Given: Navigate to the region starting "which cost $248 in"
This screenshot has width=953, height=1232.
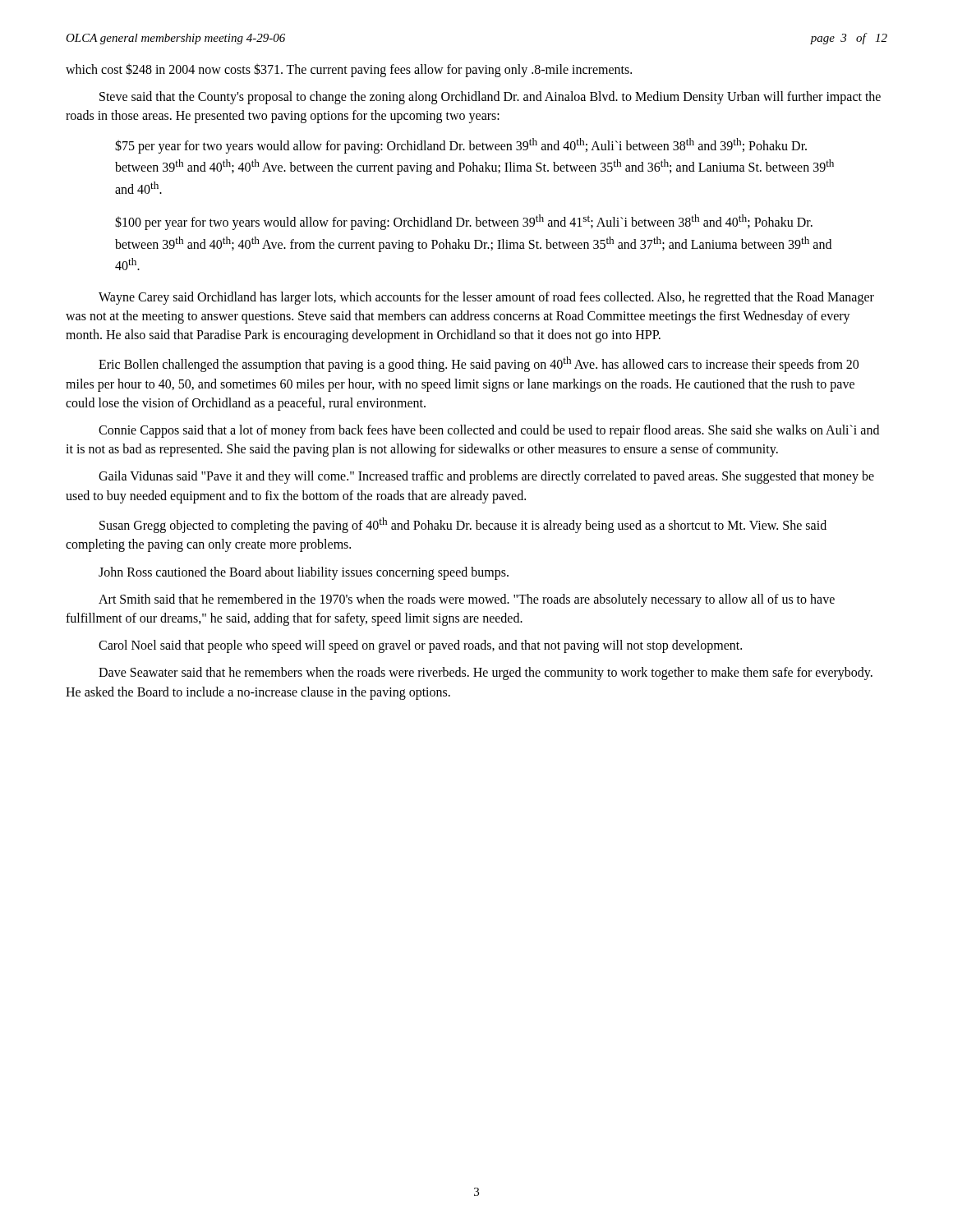Looking at the screenshot, I should pyautogui.click(x=476, y=69).
